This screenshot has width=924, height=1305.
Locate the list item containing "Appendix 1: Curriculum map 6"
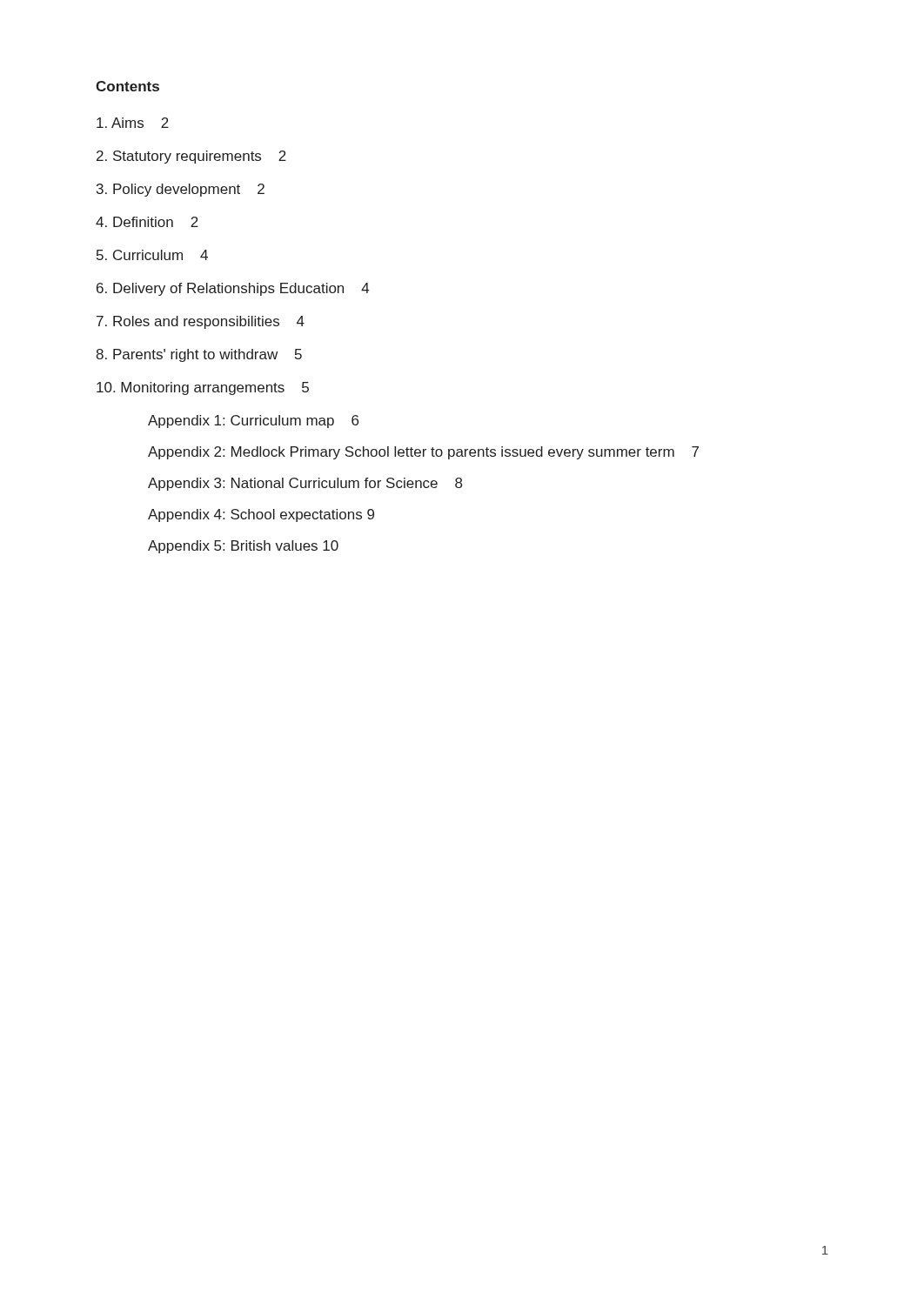(254, 421)
